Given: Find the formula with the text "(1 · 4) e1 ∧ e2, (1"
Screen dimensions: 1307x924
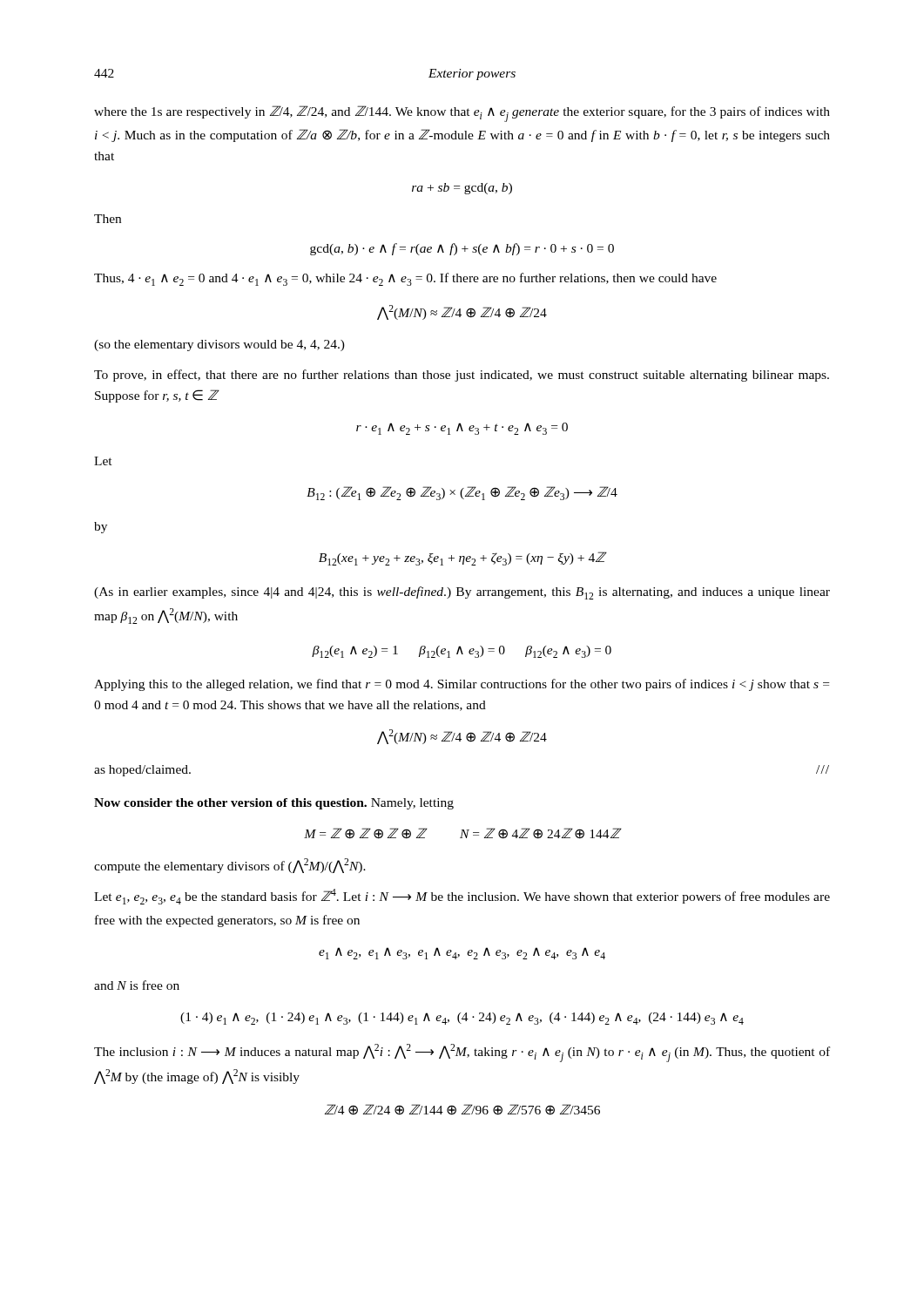Looking at the screenshot, I should [x=462, y=1018].
